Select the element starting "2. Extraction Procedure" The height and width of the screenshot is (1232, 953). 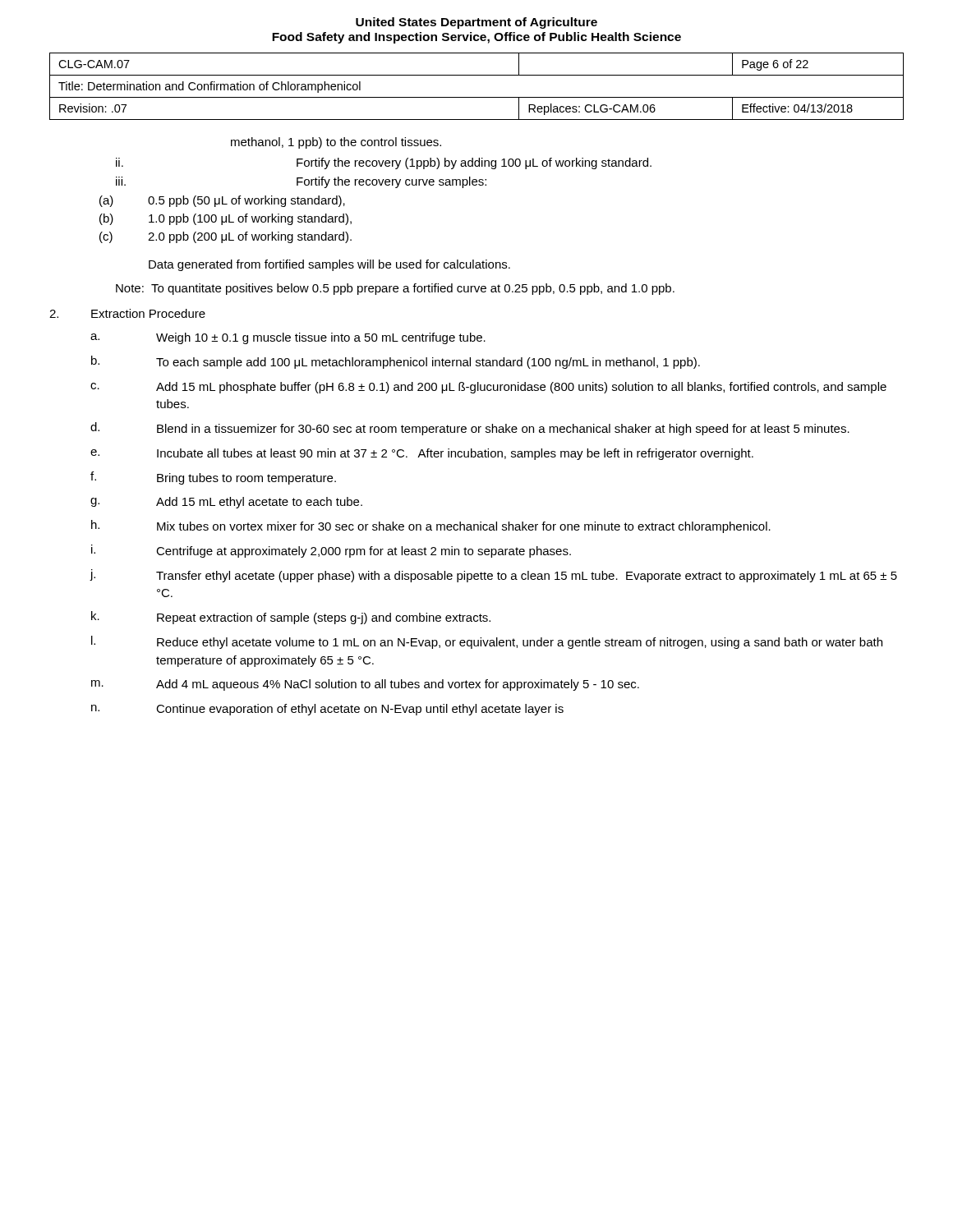pos(127,313)
